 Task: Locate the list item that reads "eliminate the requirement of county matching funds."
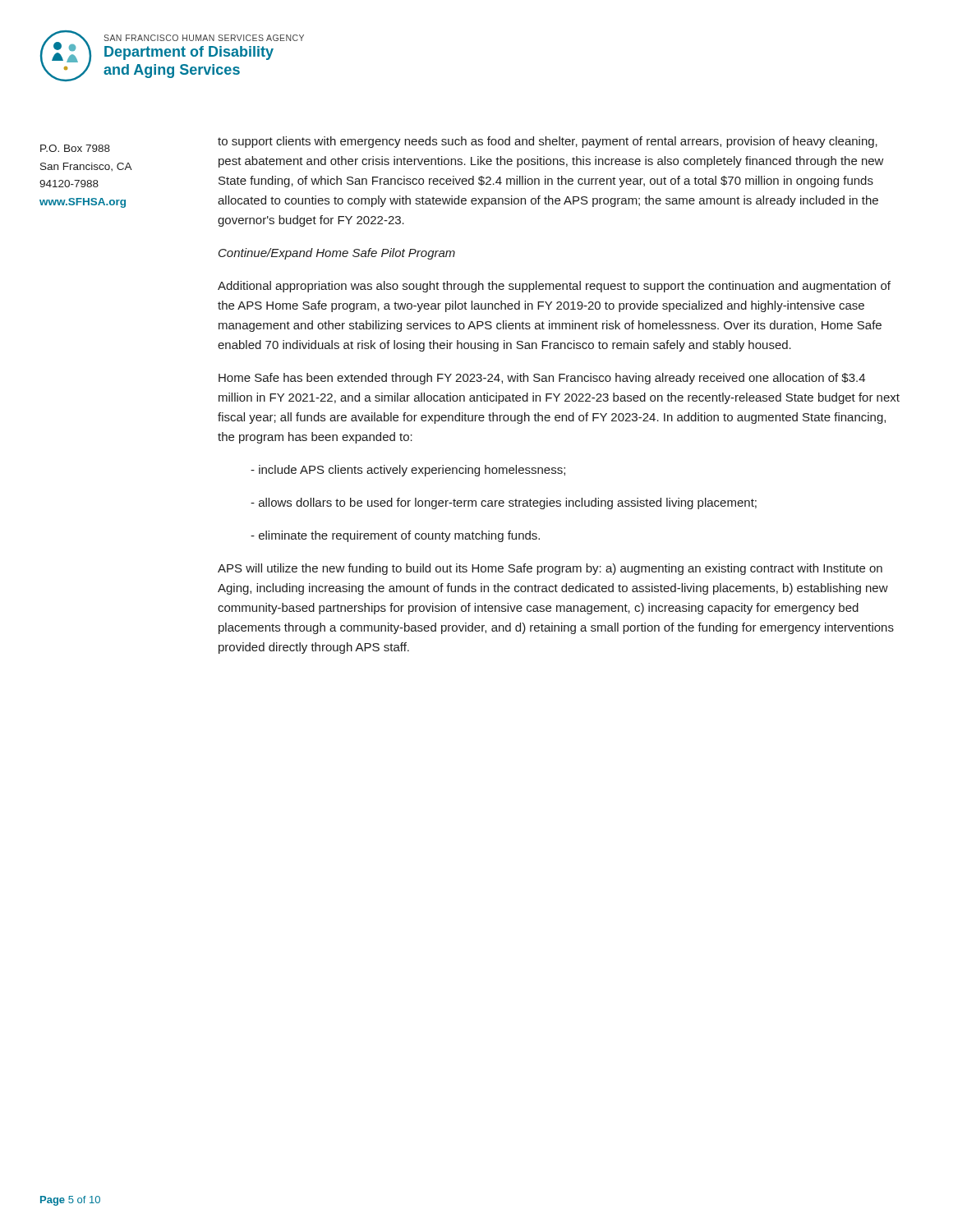(395, 536)
